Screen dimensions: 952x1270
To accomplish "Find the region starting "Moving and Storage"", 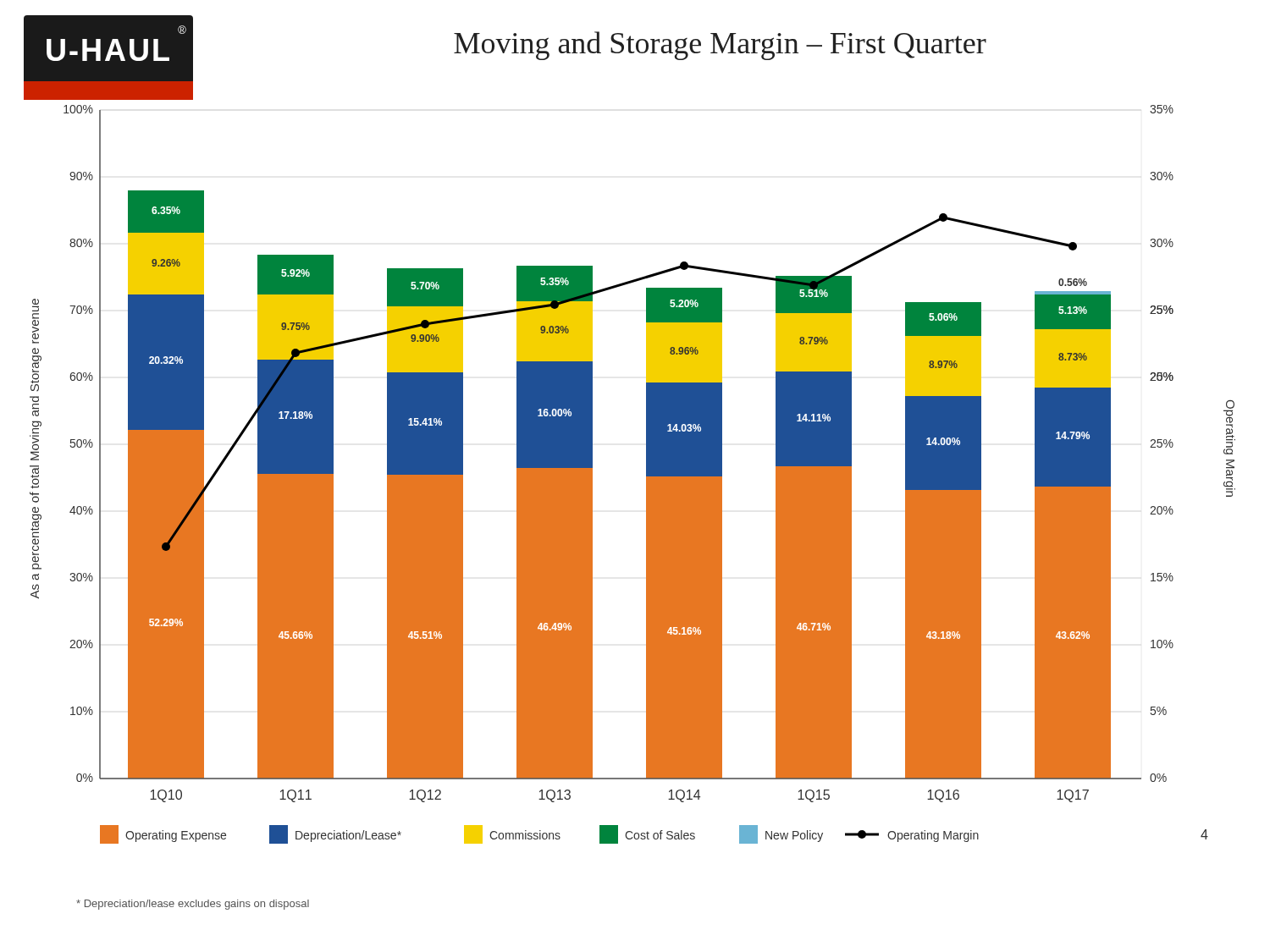I will pos(720,43).
